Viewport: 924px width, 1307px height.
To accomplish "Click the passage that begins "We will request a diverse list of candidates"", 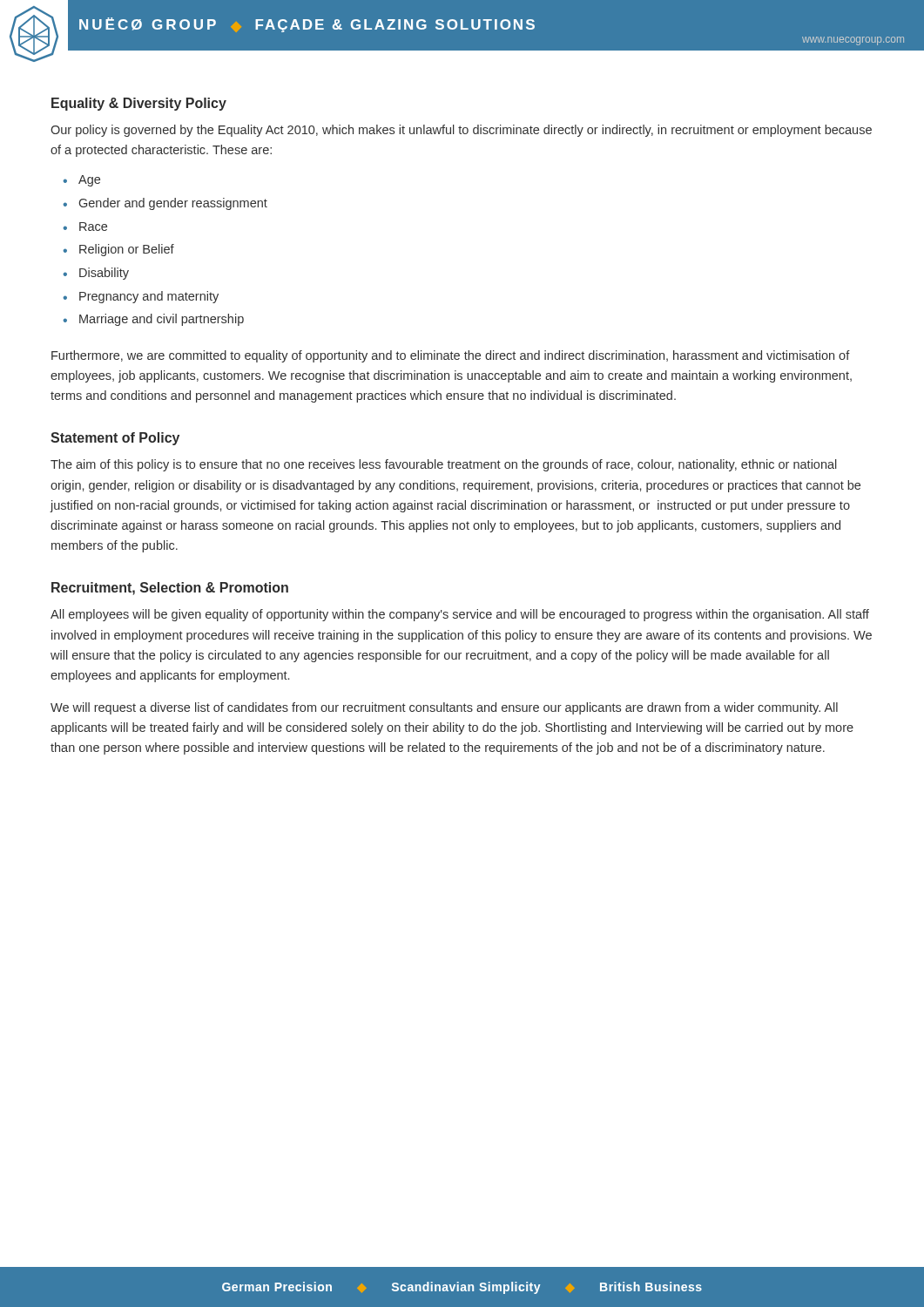I will coord(452,728).
